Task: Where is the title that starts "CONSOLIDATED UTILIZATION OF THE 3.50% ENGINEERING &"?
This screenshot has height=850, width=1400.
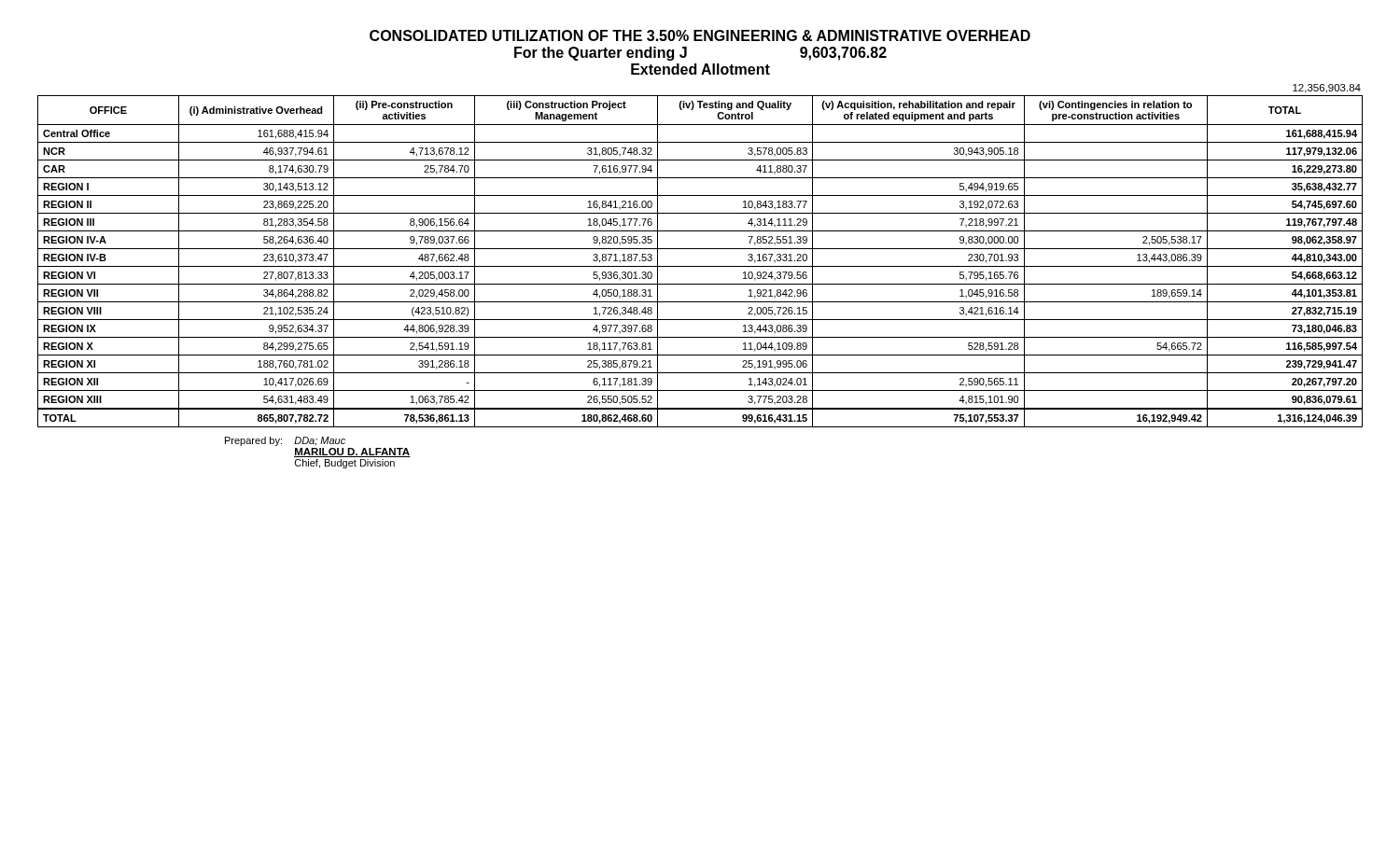Action: [700, 53]
